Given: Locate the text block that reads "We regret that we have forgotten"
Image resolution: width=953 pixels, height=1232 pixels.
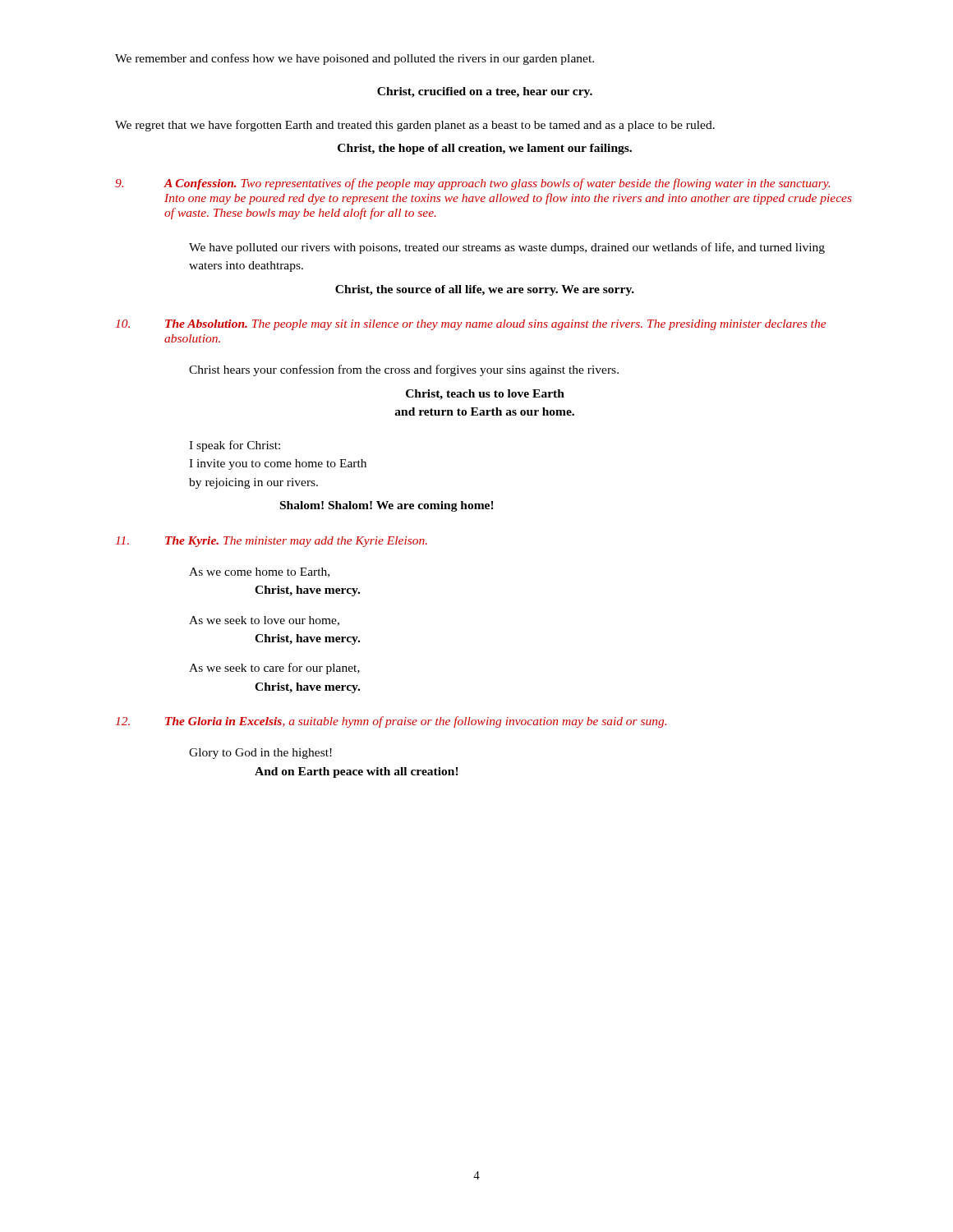Looking at the screenshot, I should tap(415, 124).
